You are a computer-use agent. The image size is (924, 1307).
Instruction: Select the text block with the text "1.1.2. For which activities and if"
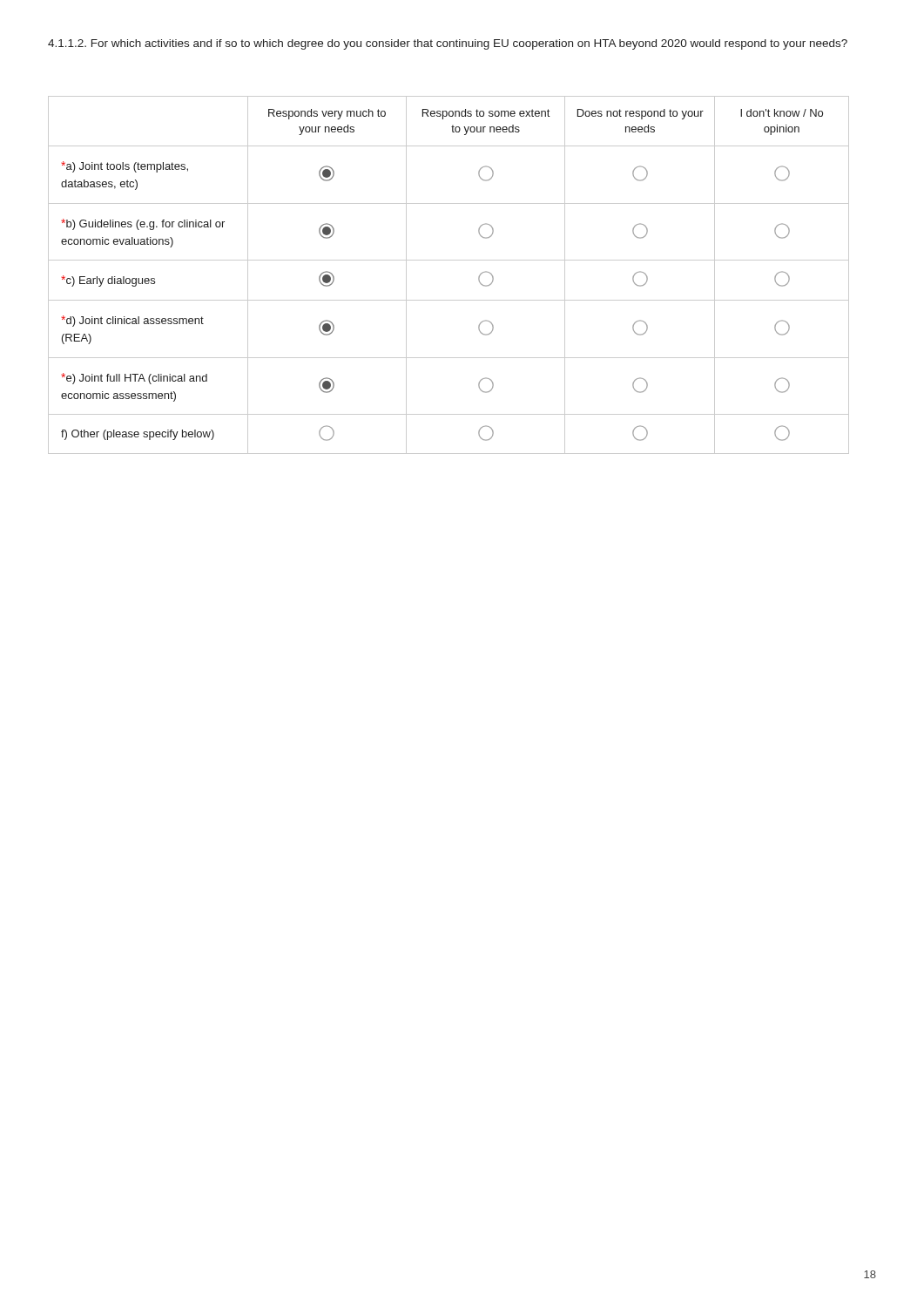tap(448, 43)
